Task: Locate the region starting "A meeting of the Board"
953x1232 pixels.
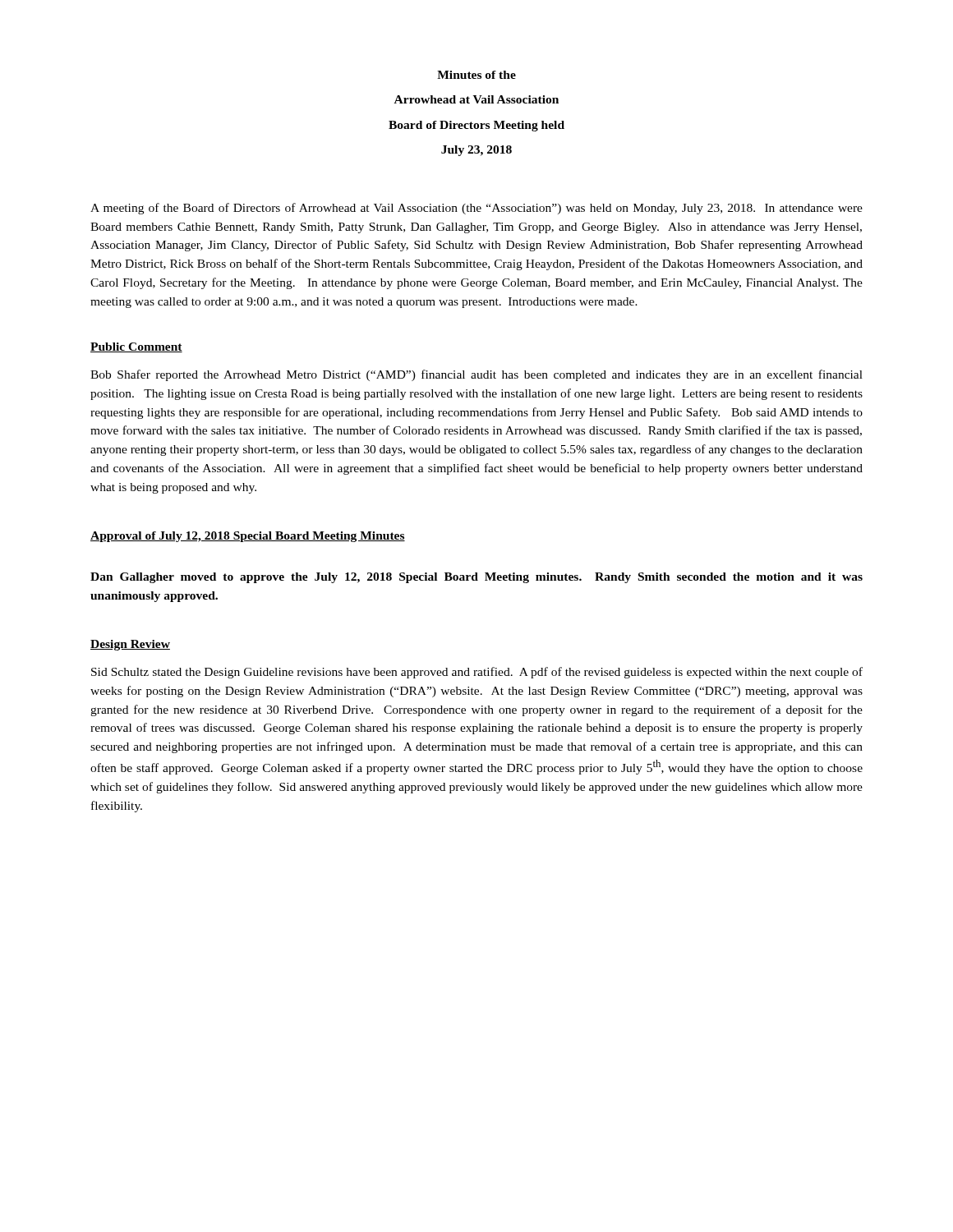Action: [476, 254]
